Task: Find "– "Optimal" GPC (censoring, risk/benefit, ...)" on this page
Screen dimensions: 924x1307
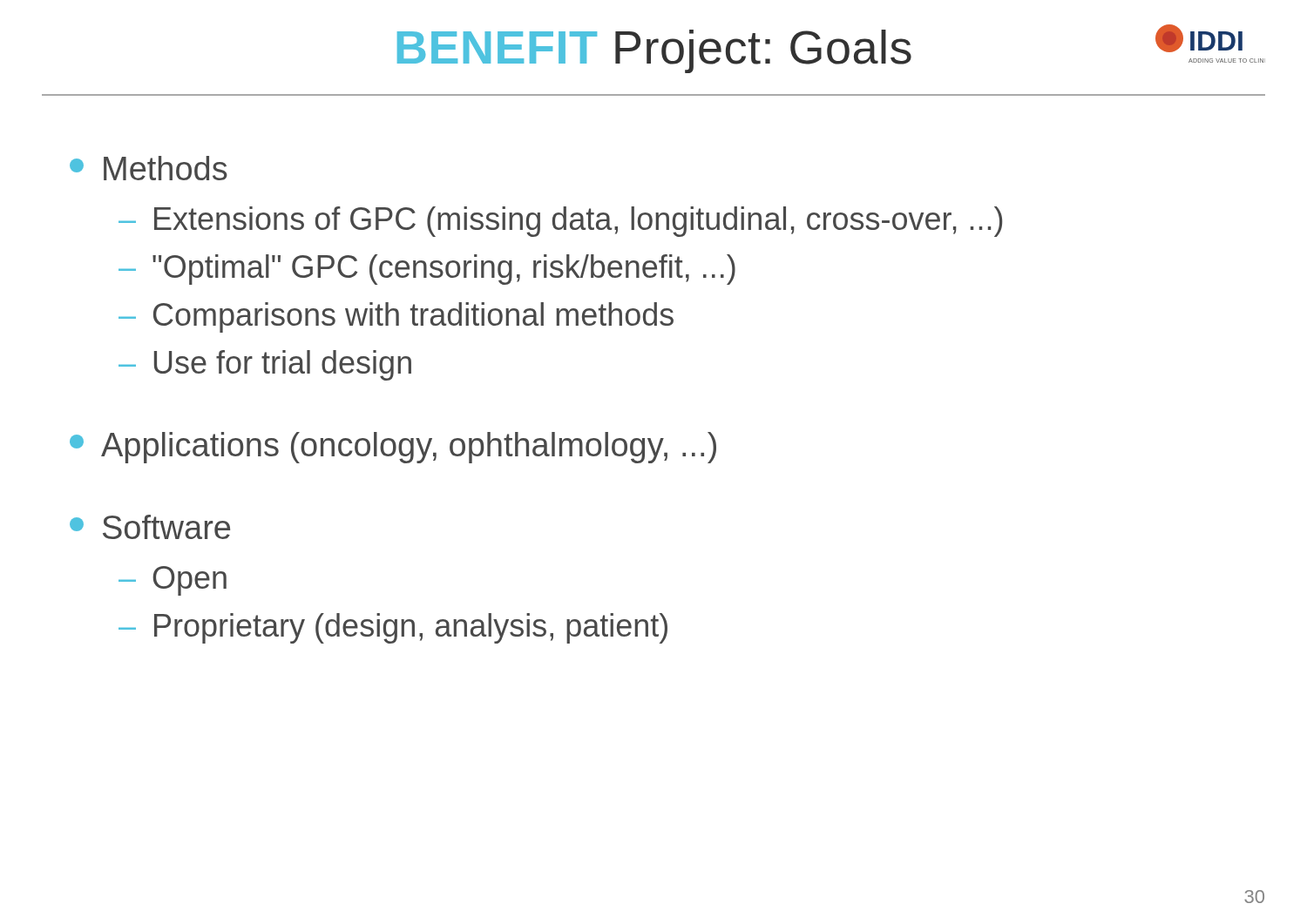Action: (428, 268)
